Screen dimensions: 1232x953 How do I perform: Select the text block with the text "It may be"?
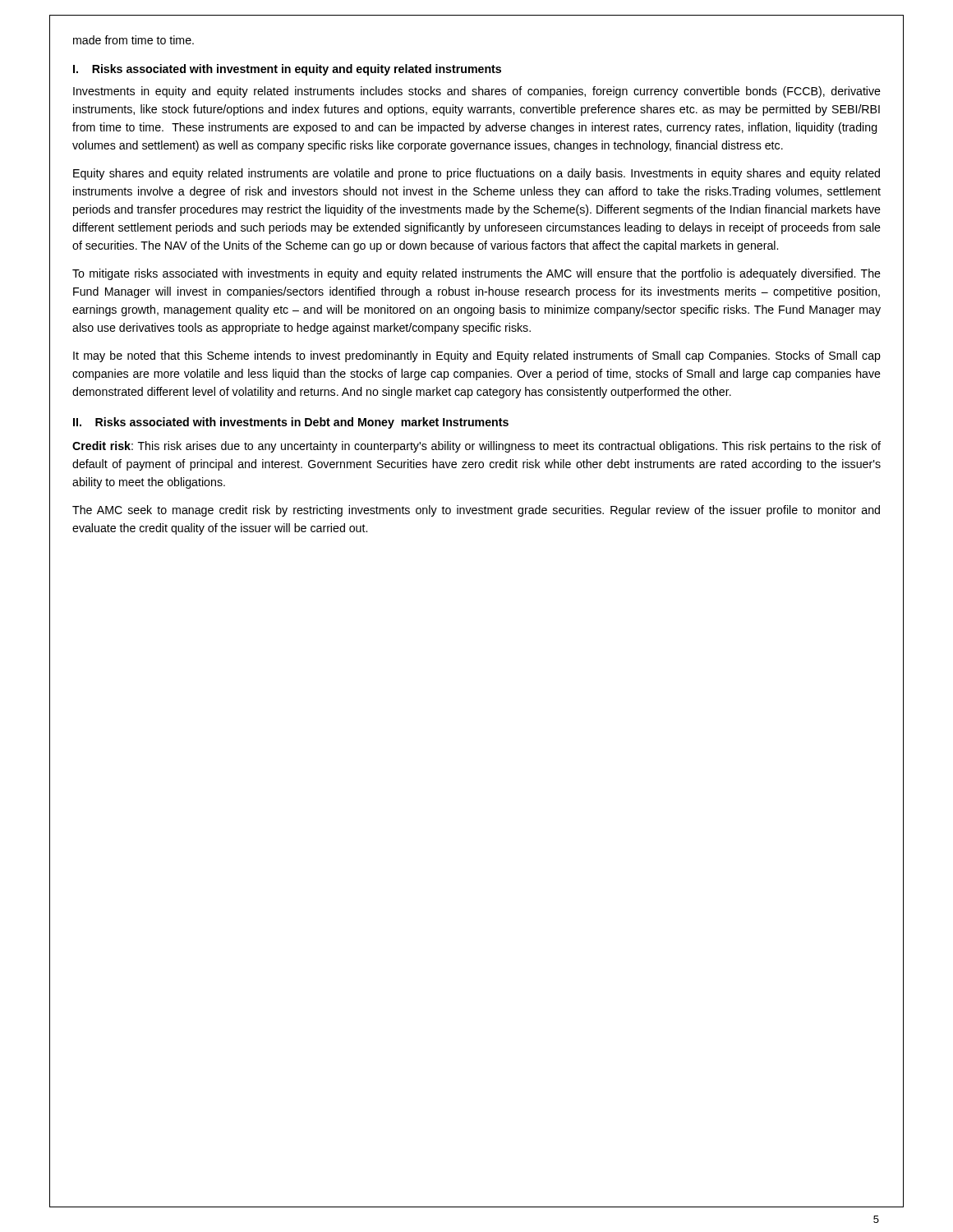pyautogui.click(x=476, y=374)
